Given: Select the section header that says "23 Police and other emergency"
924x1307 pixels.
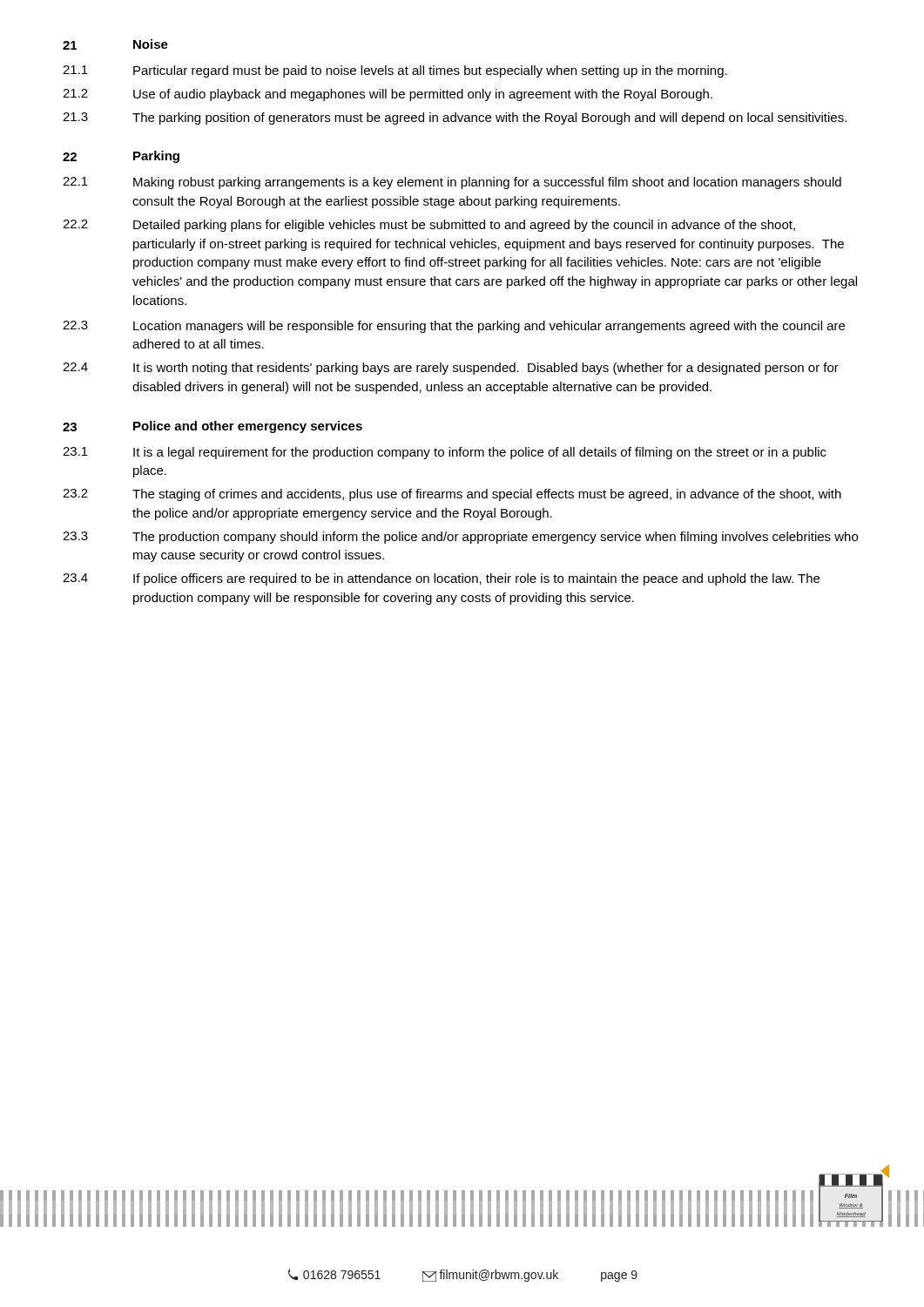Looking at the screenshot, I should tap(213, 426).
